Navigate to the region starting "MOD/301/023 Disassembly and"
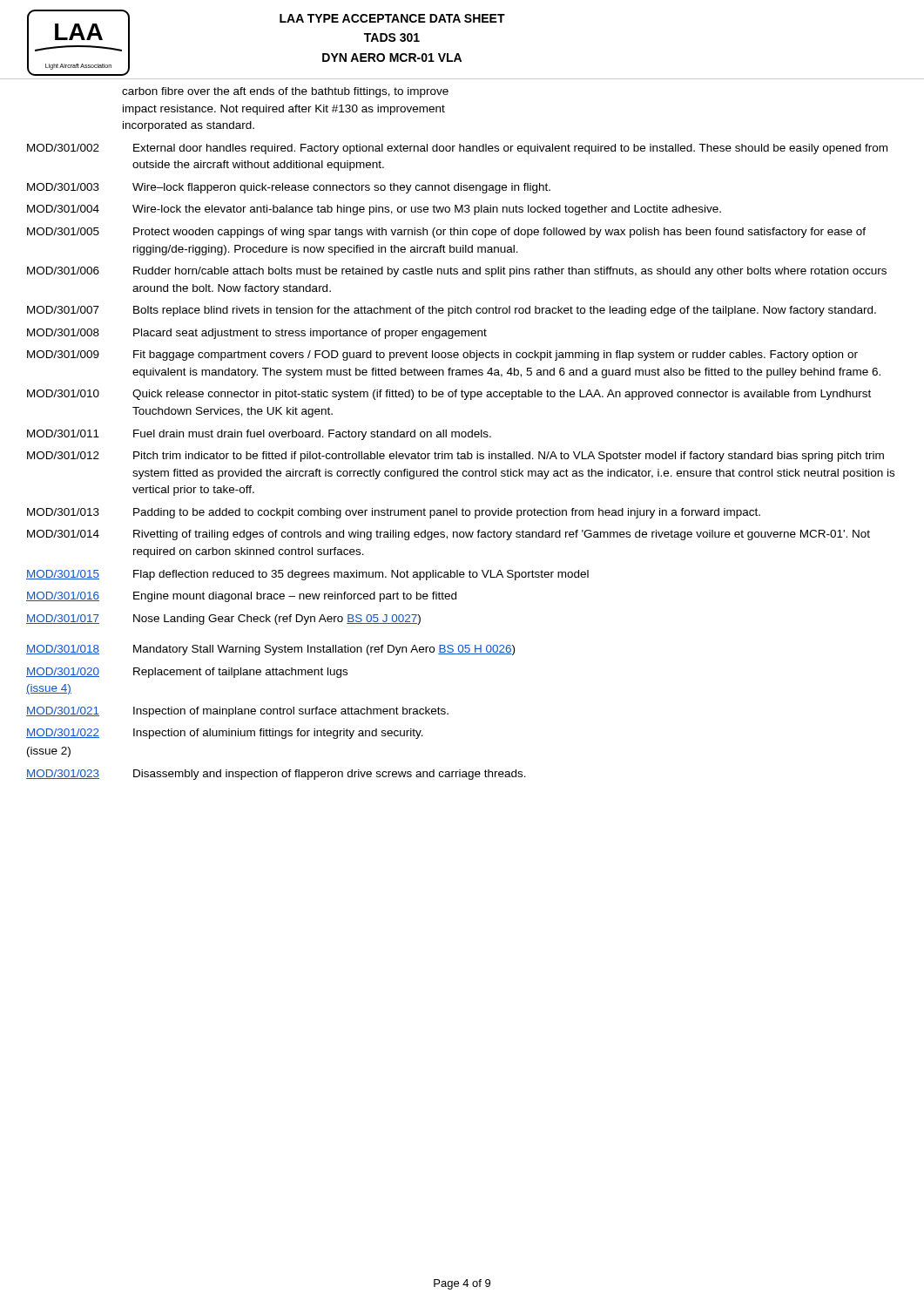Viewport: 924px width, 1307px height. pyautogui.click(x=462, y=773)
